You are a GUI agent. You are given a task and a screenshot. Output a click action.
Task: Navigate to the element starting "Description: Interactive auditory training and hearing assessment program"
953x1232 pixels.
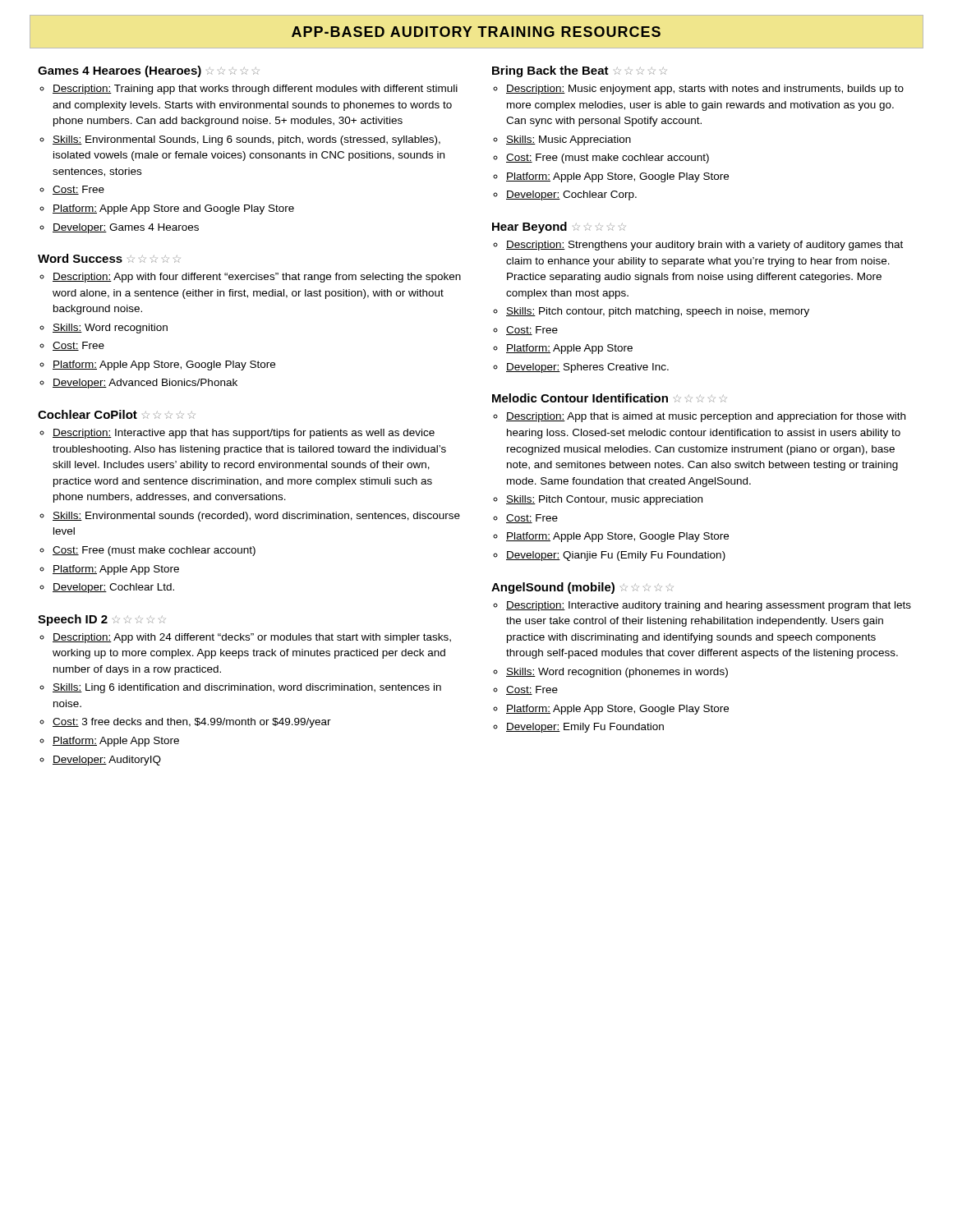(709, 629)
